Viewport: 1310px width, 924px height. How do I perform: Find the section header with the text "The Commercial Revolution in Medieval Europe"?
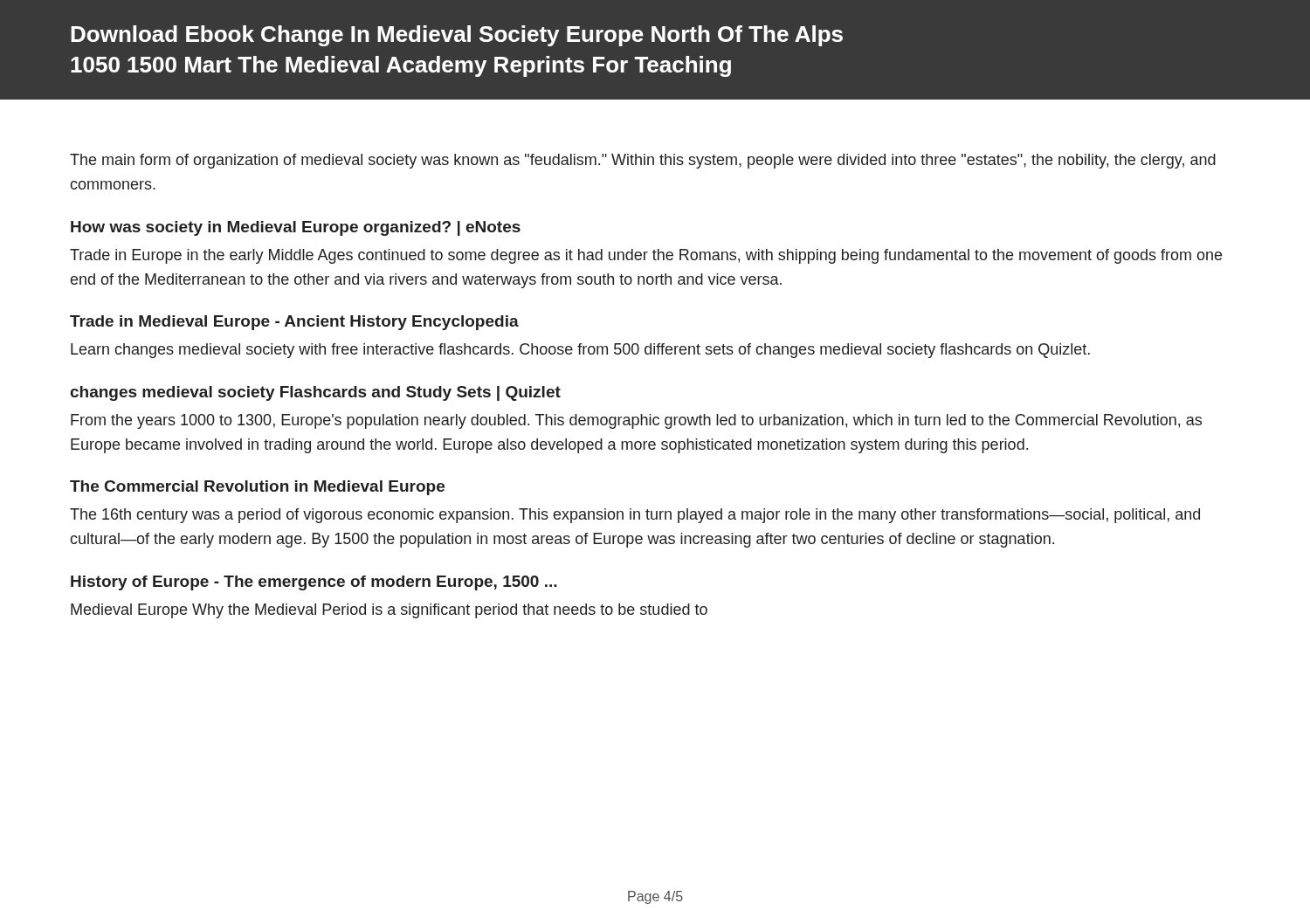tap(257, 486)
